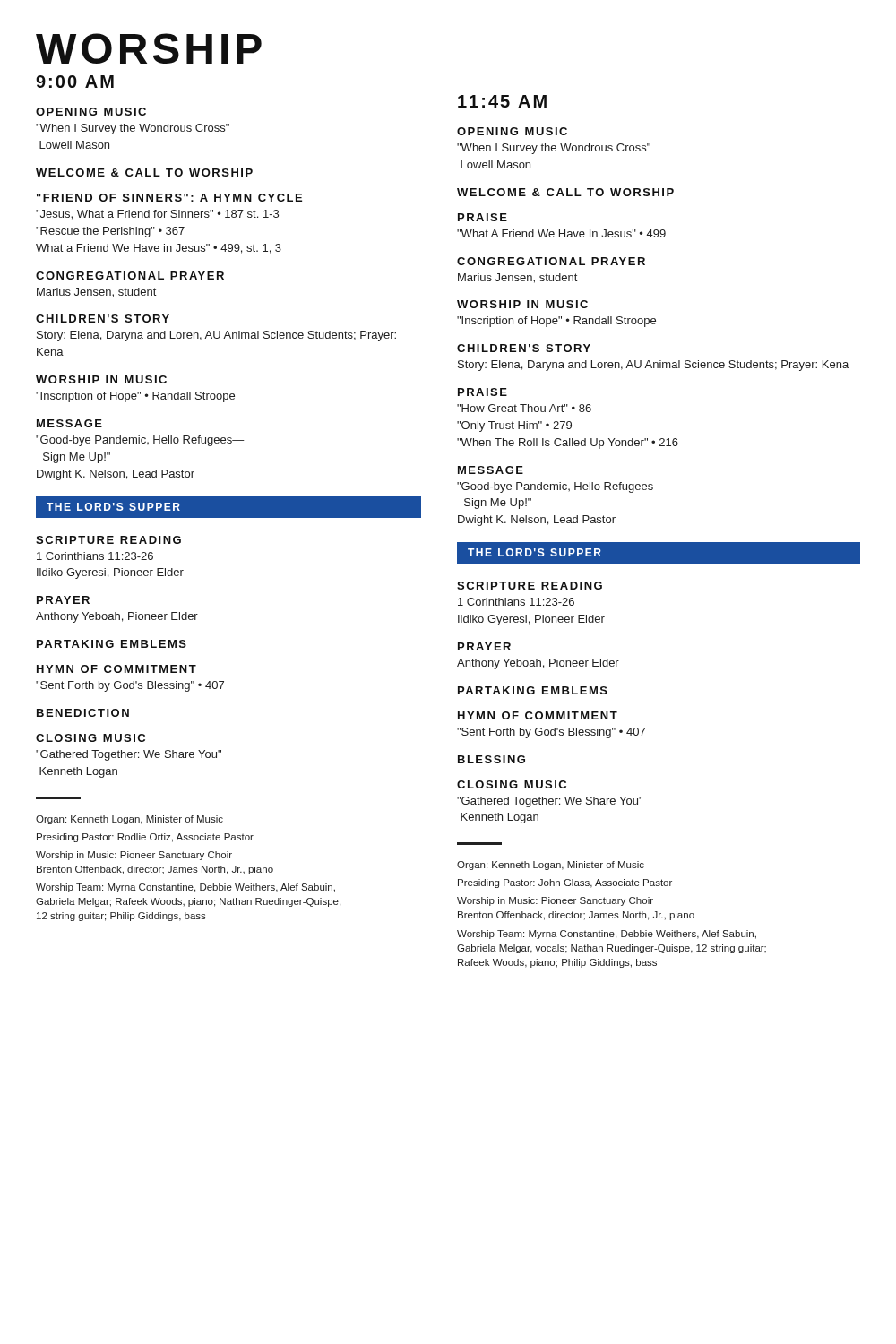The height and width of the screenshot is (1344, 896).
Task: Select the section header containing "9:00 AM"
Action: tap(75, 82)
